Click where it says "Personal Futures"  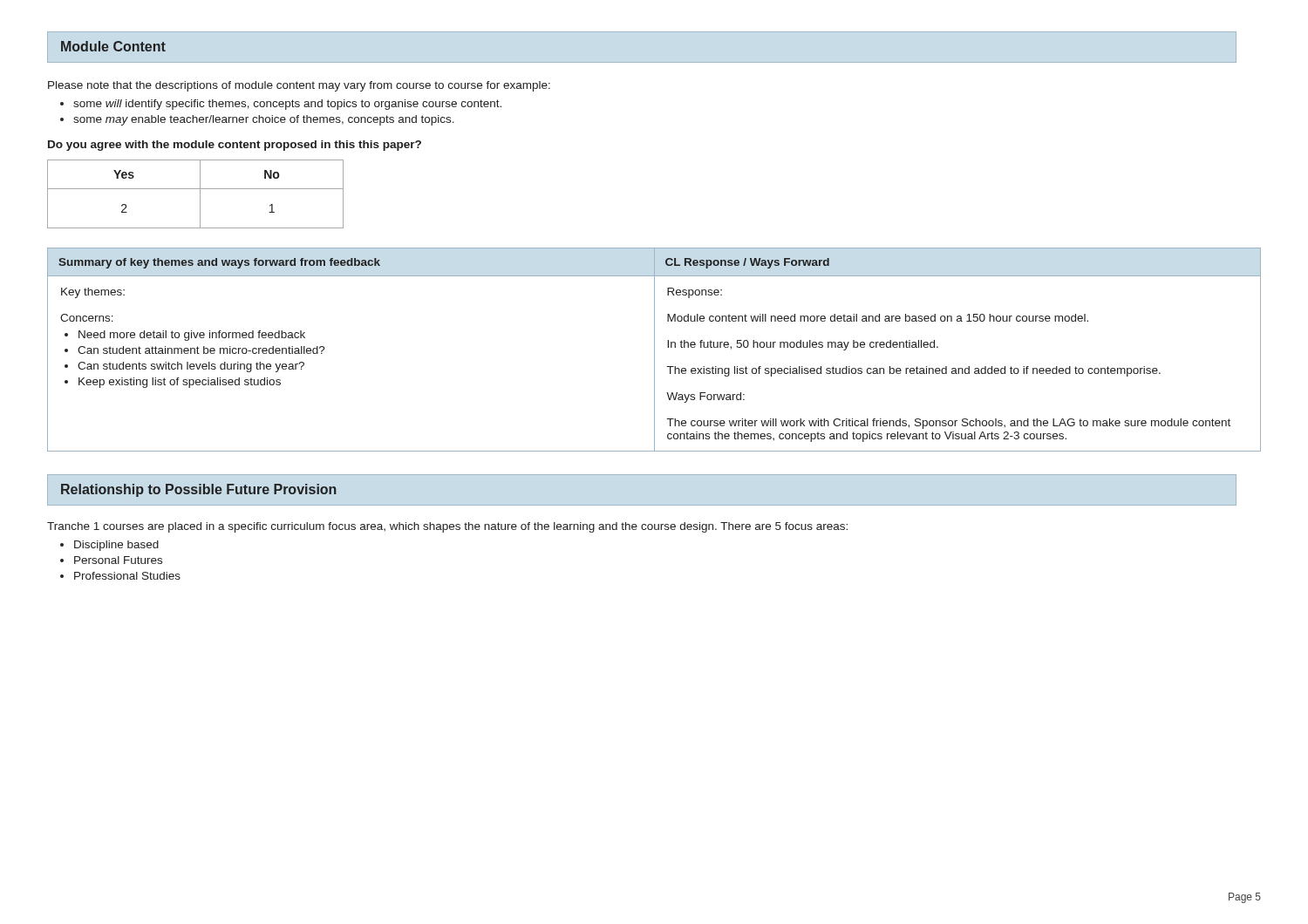coord(118,560)
